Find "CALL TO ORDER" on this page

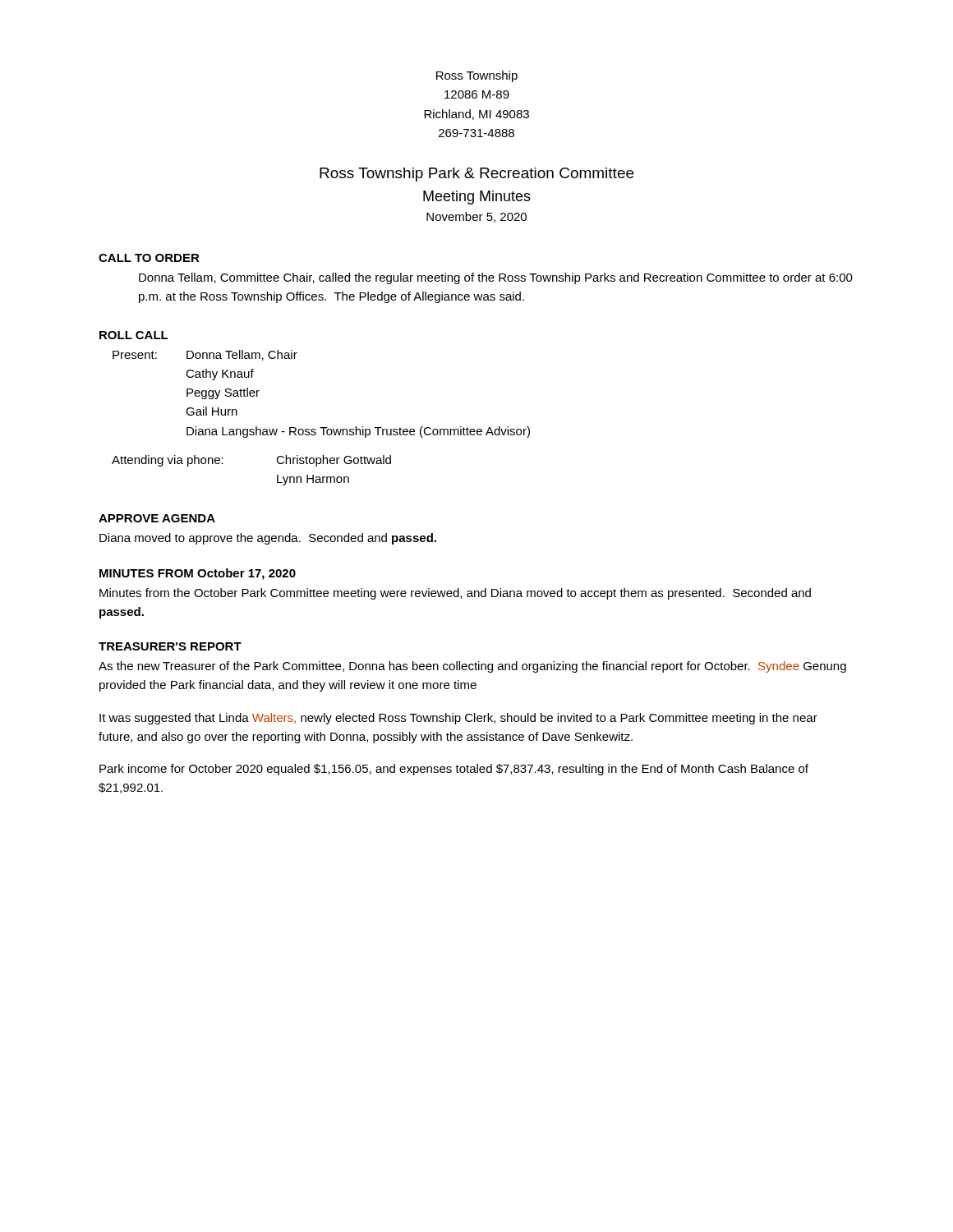tap(149, 257)
